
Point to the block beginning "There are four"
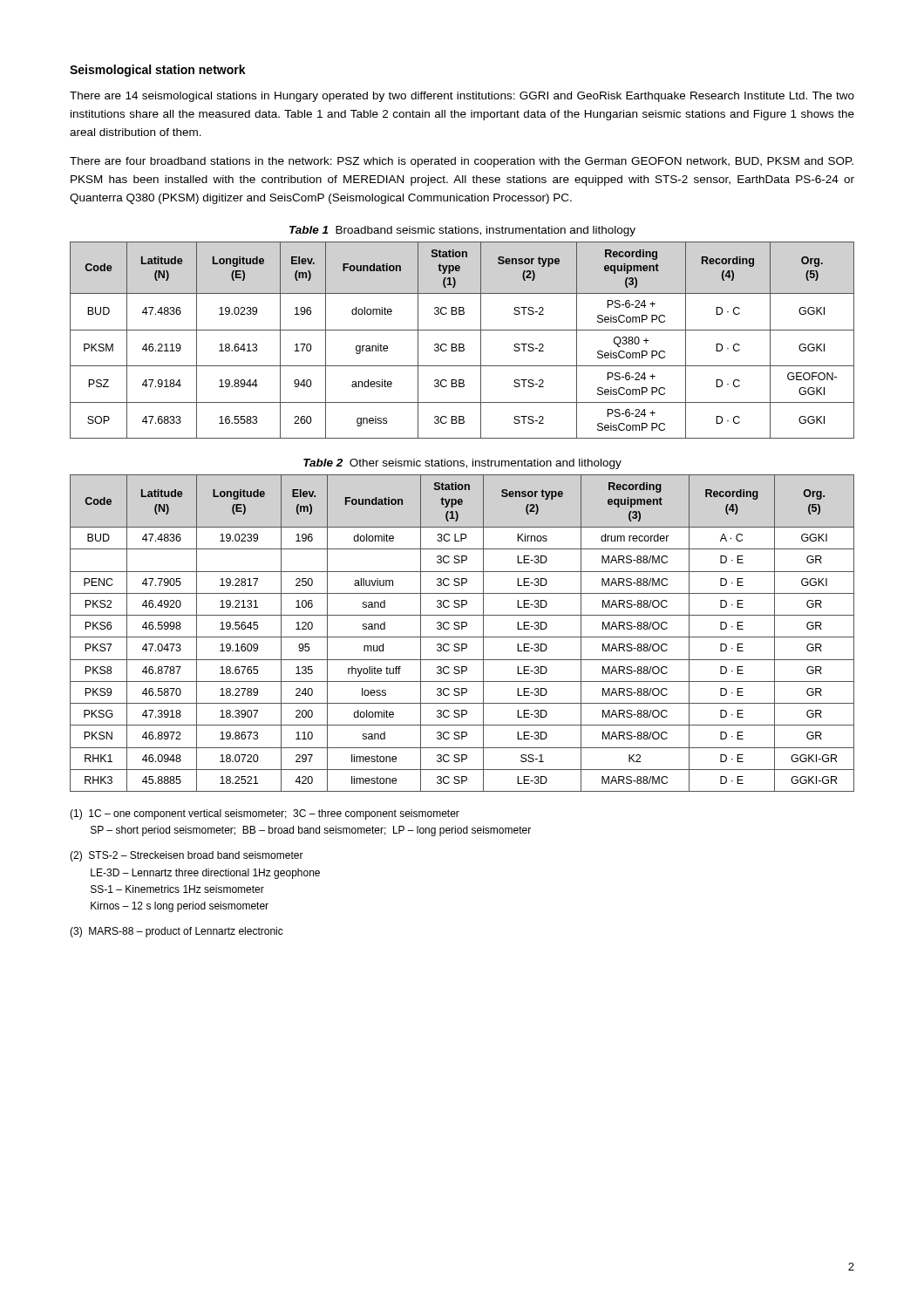point(462,179)
